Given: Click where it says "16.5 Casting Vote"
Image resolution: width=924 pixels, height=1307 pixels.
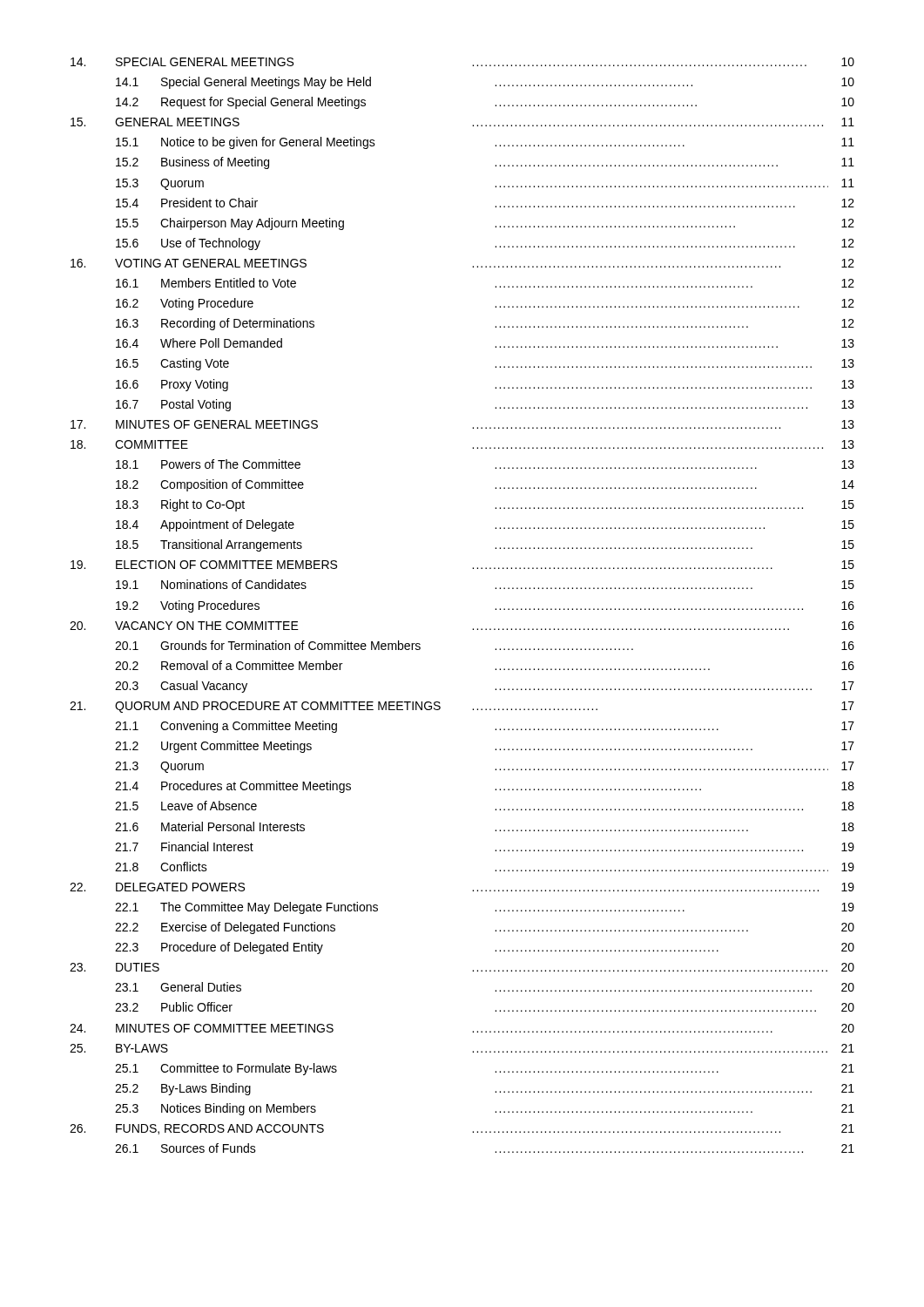Looking at the screenshot, I should pos(485,364).
